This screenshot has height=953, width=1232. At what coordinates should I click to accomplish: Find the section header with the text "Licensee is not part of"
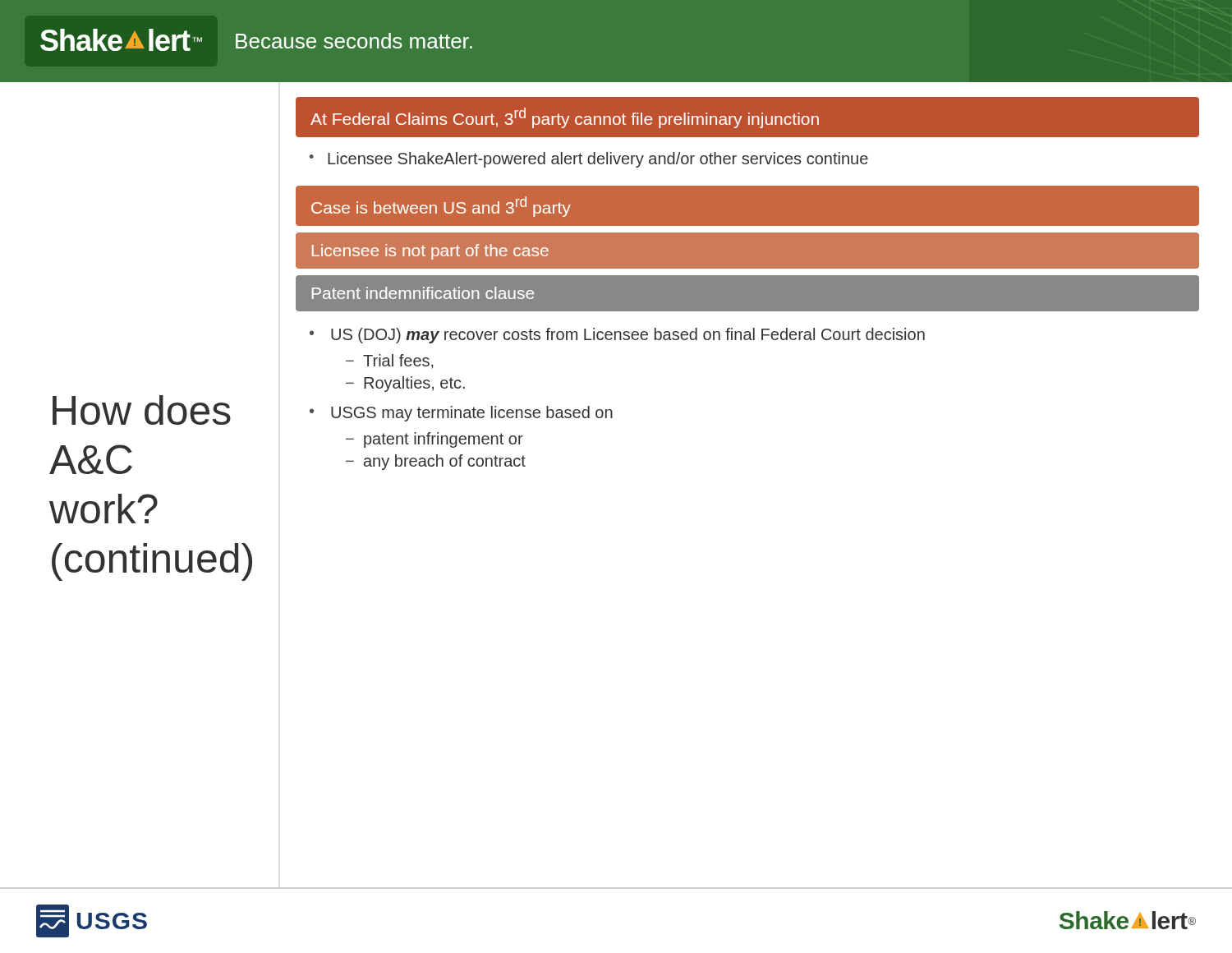pyautogui.click(x=430, y=250)
